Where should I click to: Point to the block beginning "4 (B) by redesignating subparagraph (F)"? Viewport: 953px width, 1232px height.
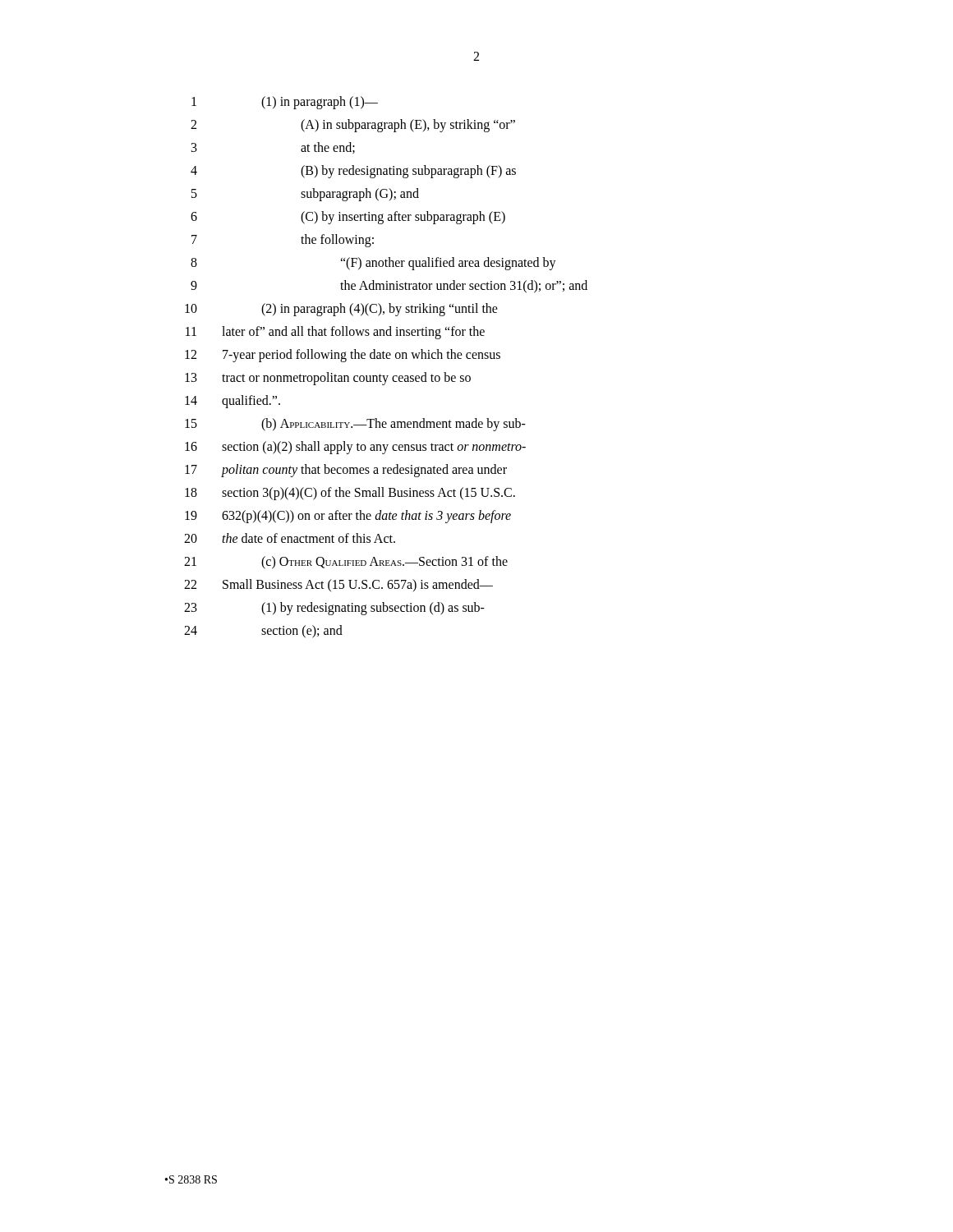[340, 171]
